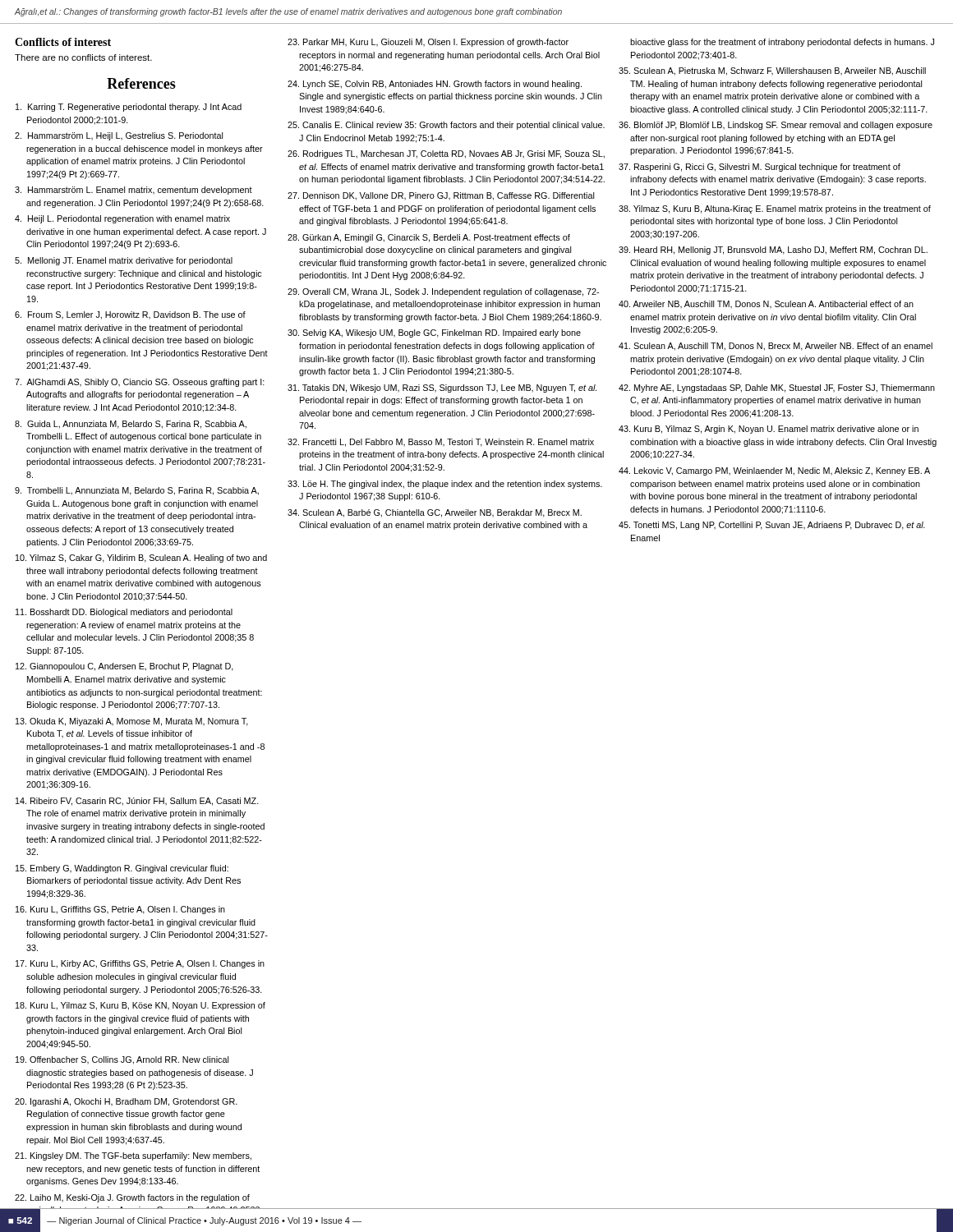Navigate to the block starting "33. Löe H."

click(x=445, y=490)
